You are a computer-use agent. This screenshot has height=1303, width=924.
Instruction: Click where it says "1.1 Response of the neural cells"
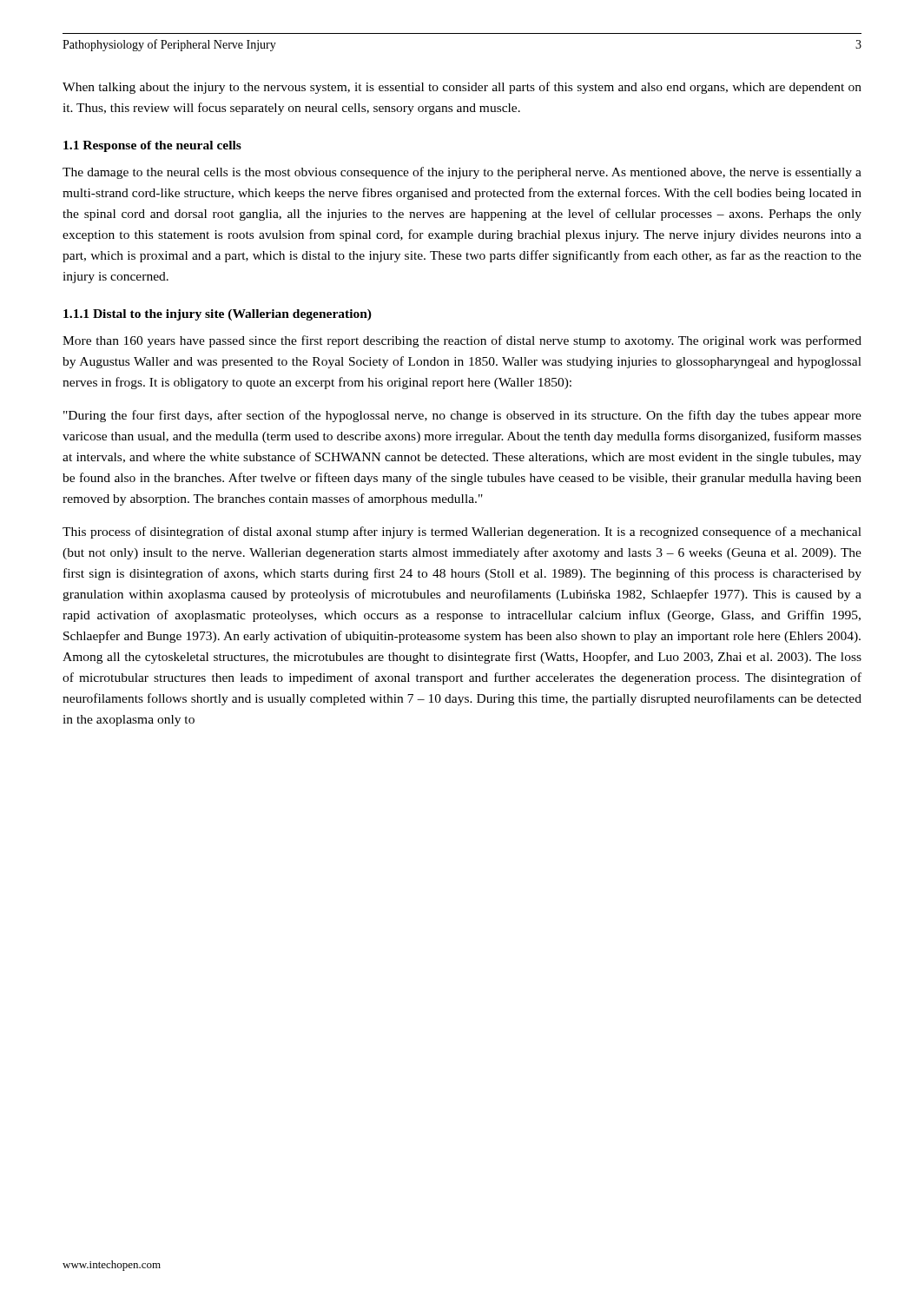click(152, 145)
